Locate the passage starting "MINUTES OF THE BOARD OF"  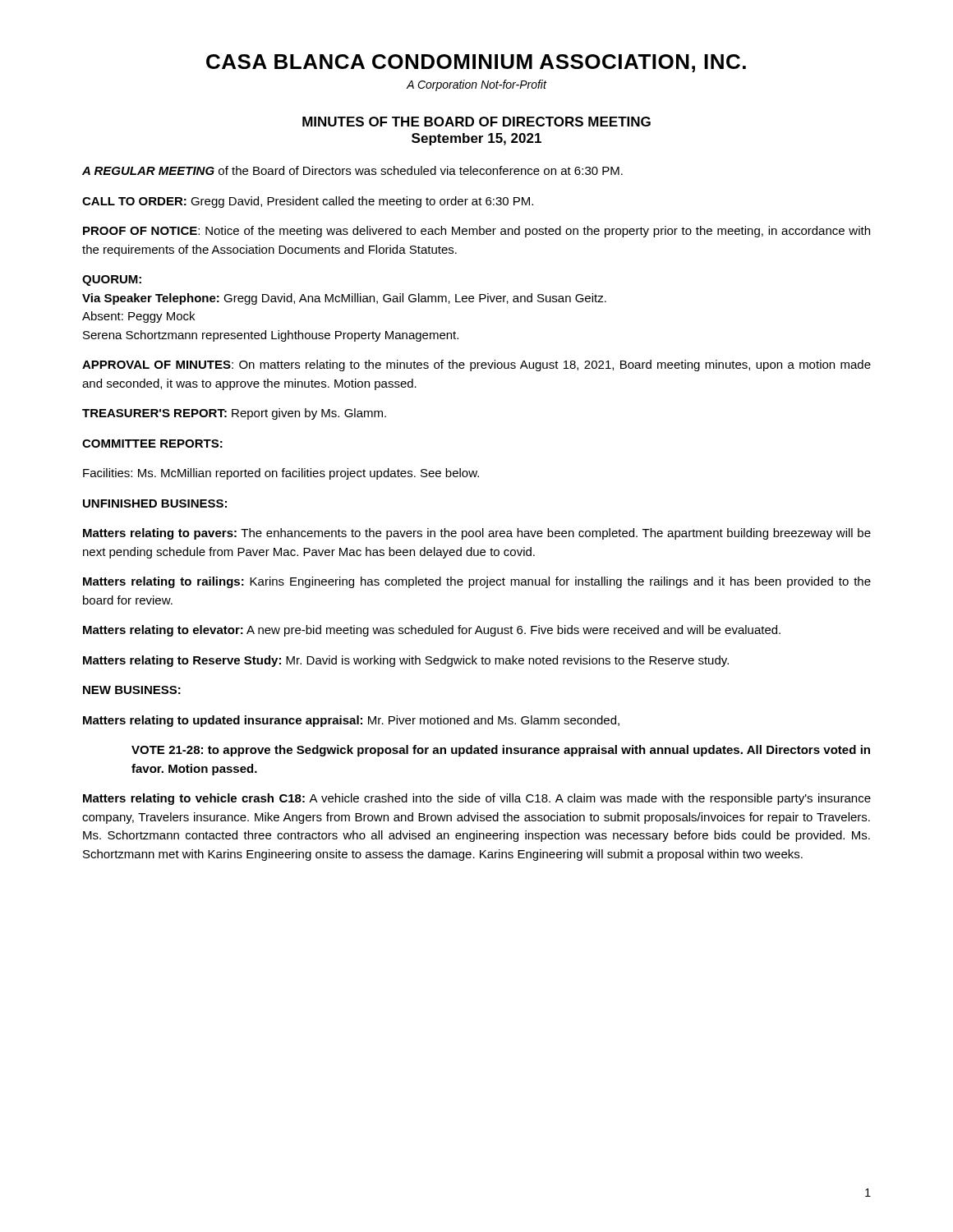476,131
